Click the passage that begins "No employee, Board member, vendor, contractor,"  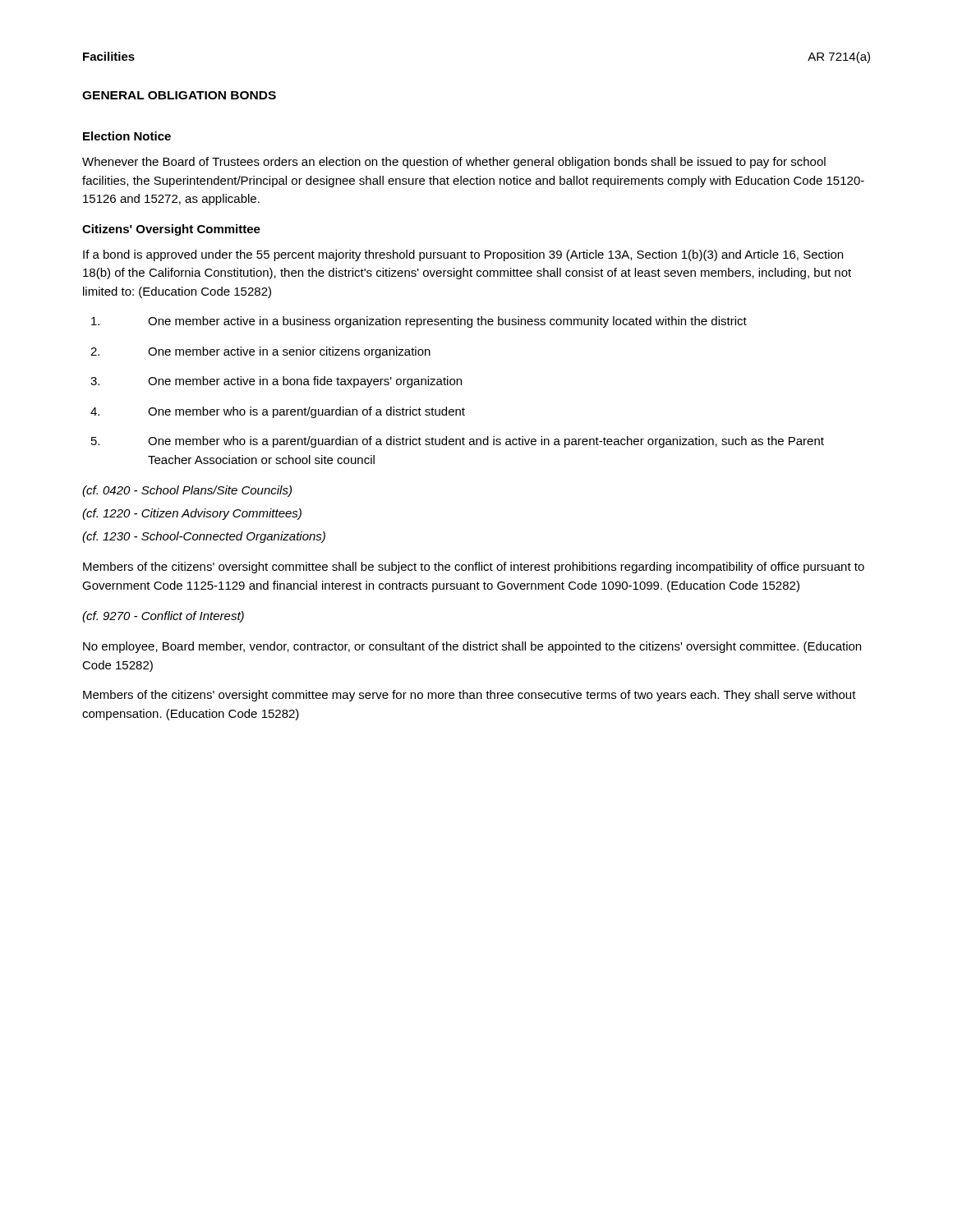(472, 655)
